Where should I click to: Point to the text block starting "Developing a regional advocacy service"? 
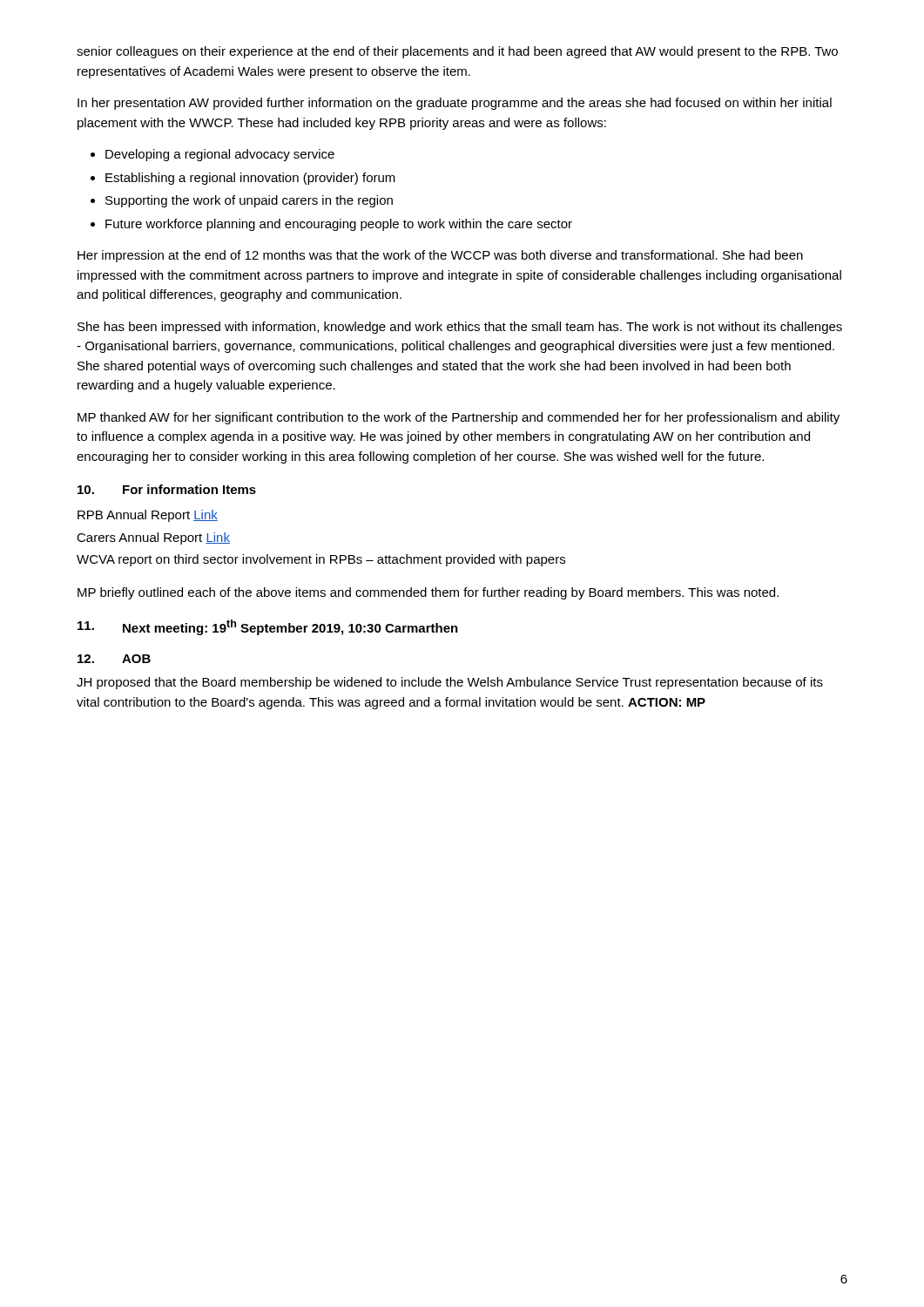tap(212, 155)
